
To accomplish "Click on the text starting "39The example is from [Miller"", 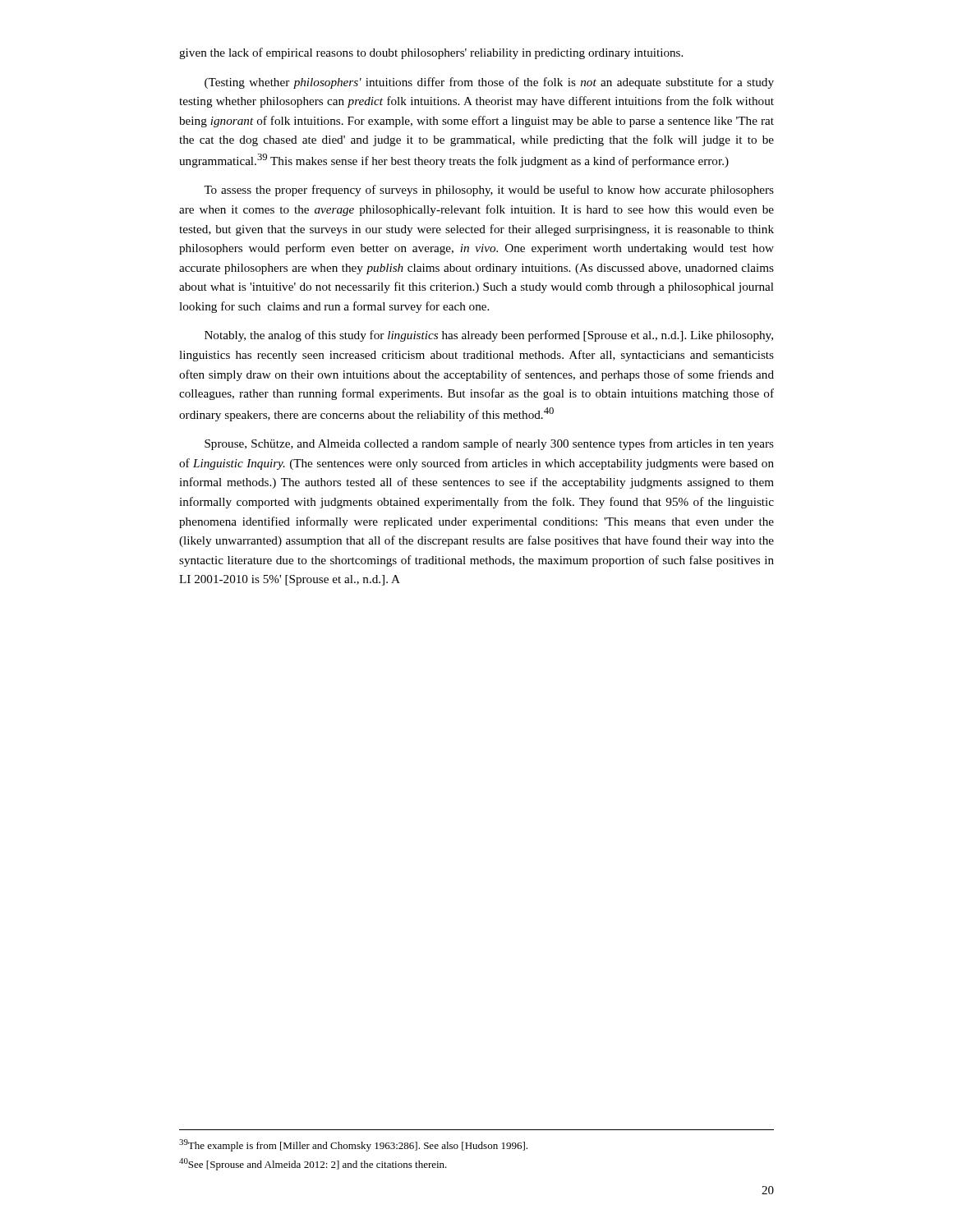I will (476, 1154).
